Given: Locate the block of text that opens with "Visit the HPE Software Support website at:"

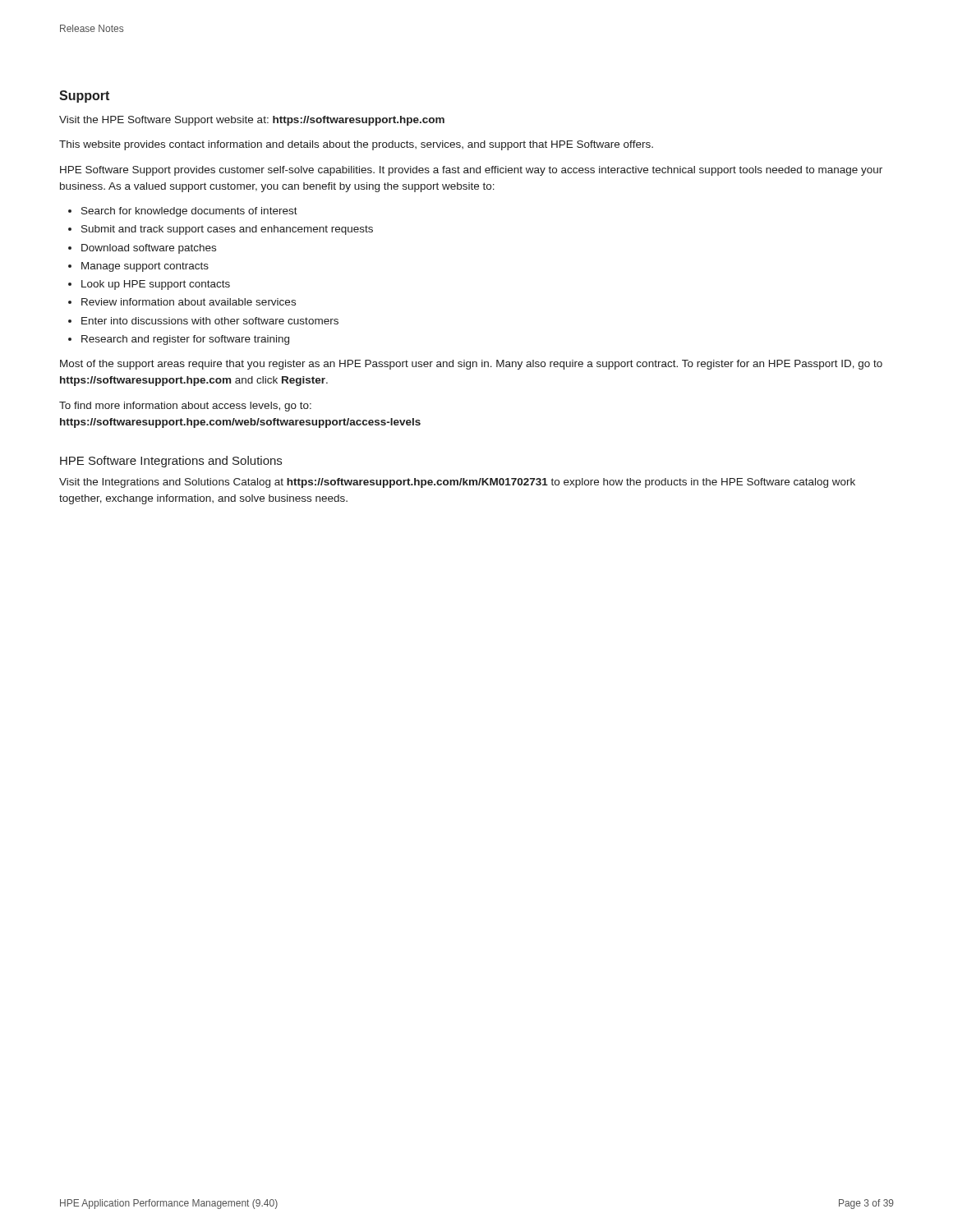Looking at the screenshot, I should coord(252,121).
